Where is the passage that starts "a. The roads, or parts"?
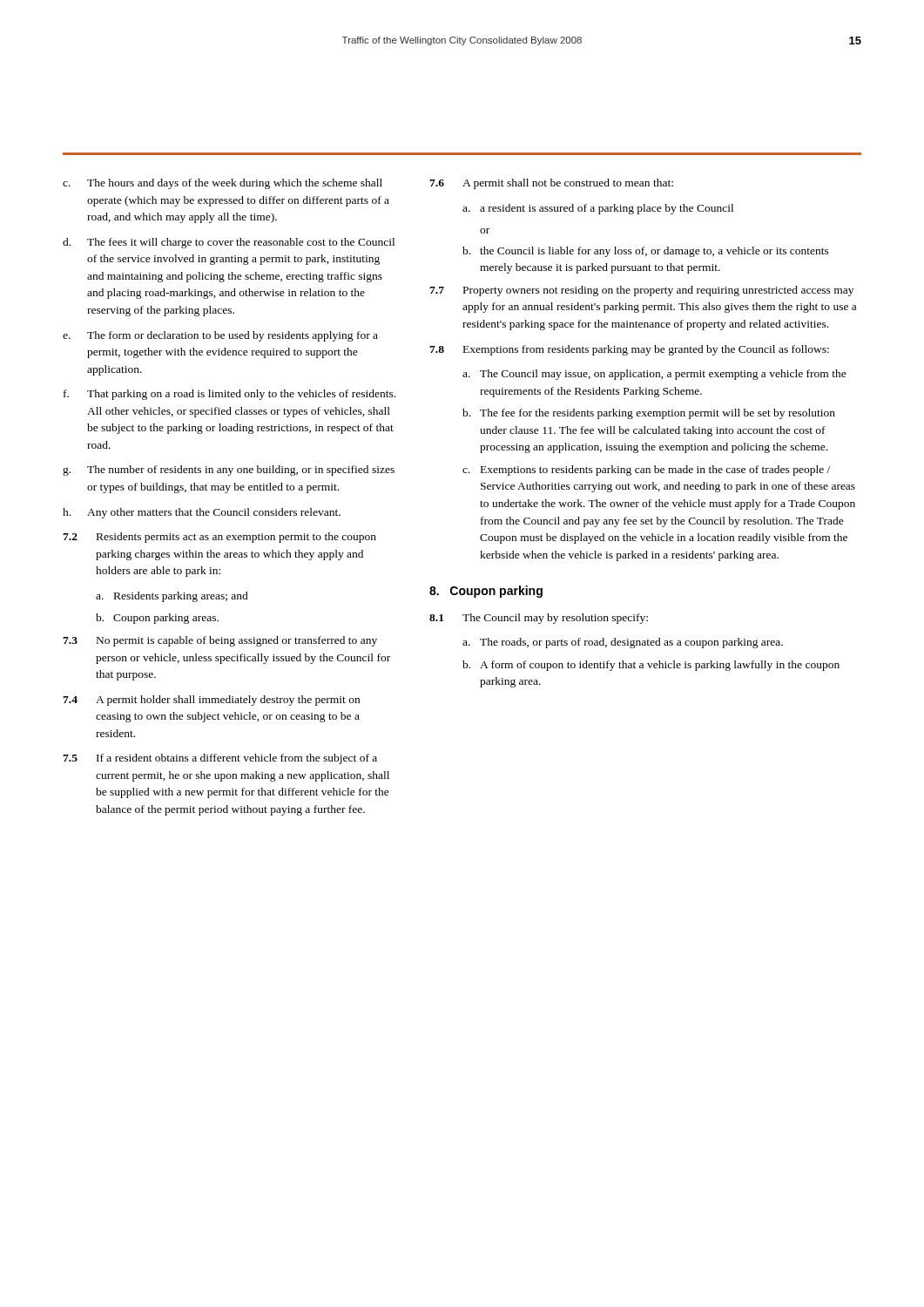 point(662,642)
